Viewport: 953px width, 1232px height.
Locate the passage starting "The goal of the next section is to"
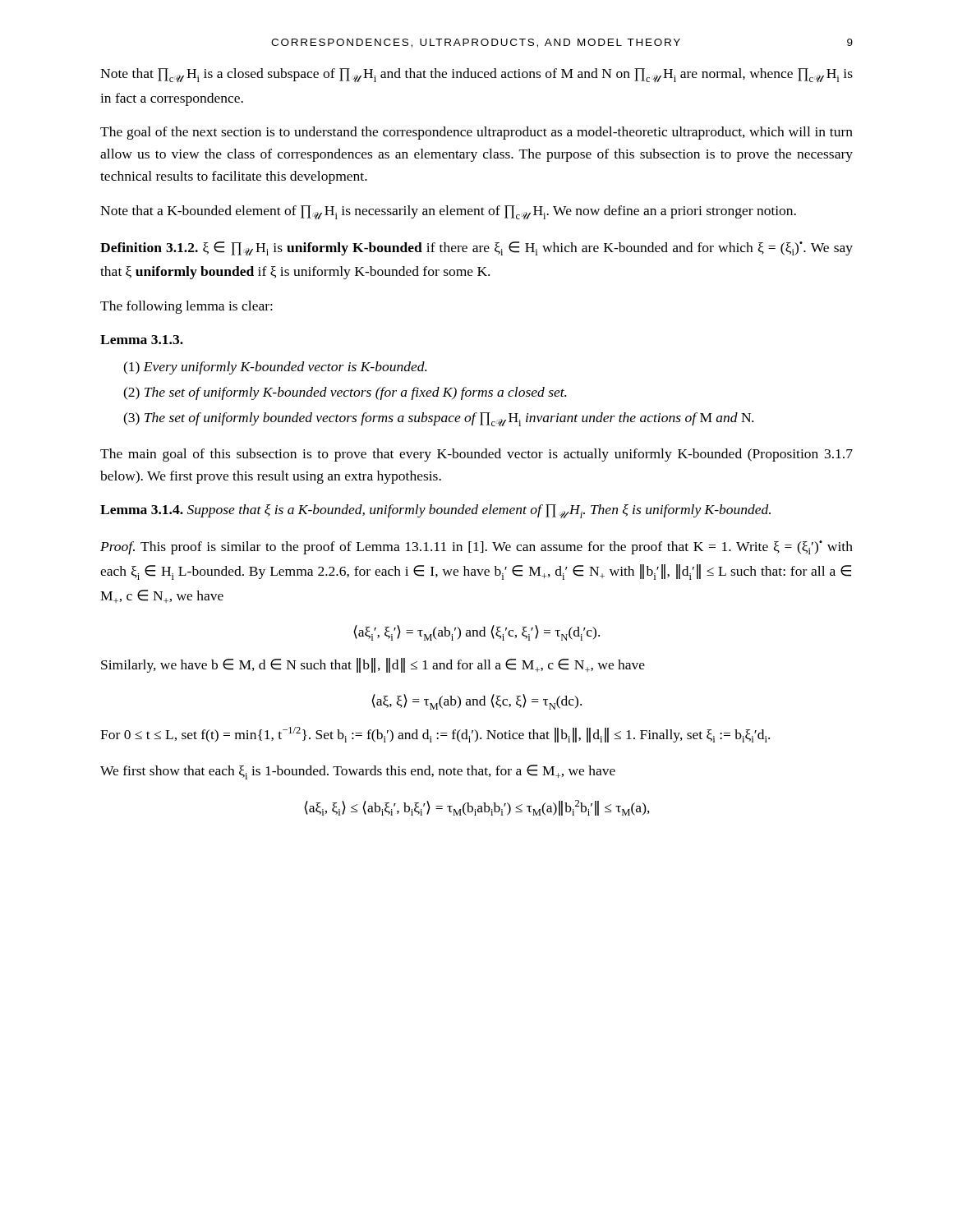pyautogui.click(x=476, y=154)
